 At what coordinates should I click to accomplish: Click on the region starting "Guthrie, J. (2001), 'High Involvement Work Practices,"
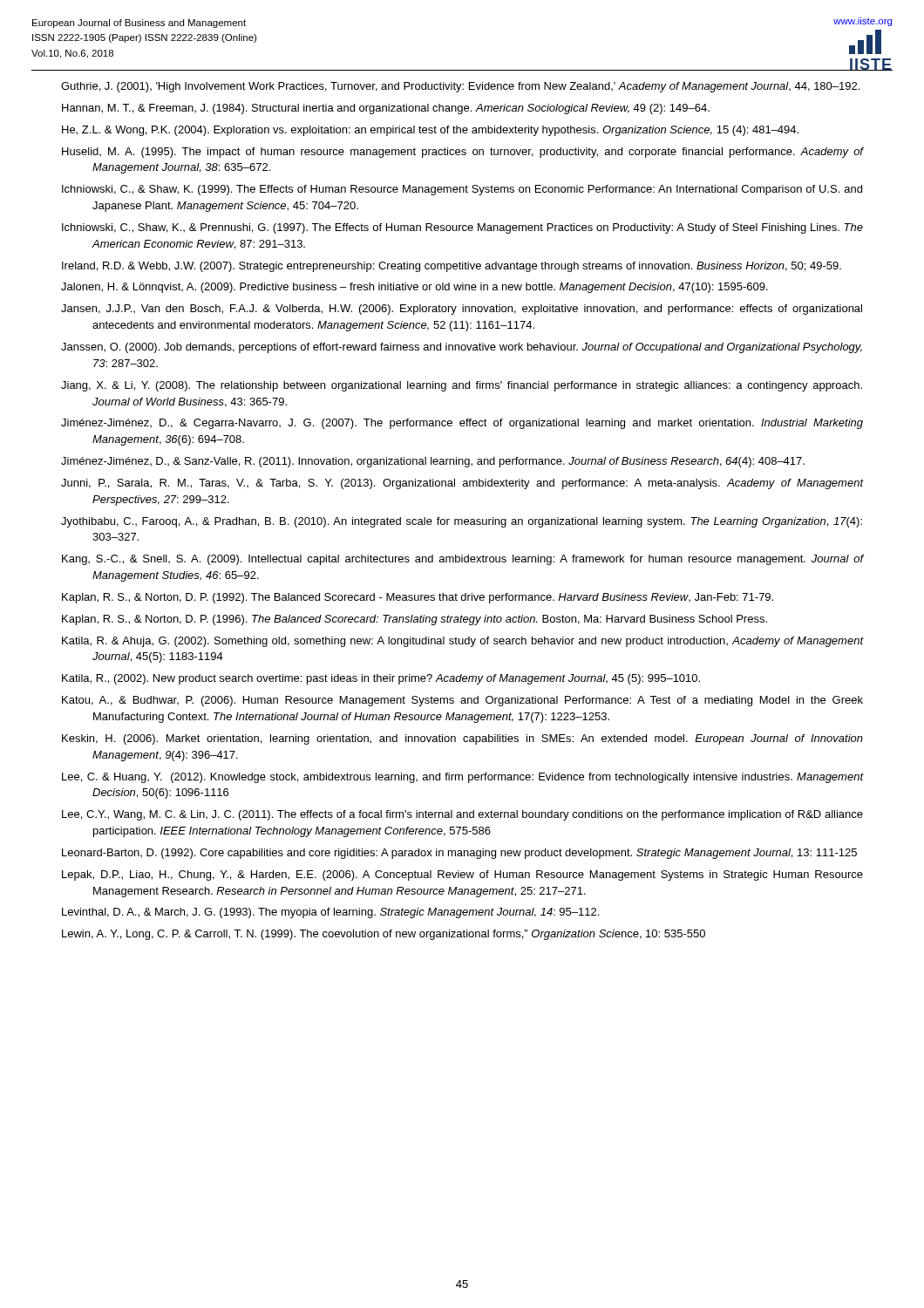pos(461,86)
